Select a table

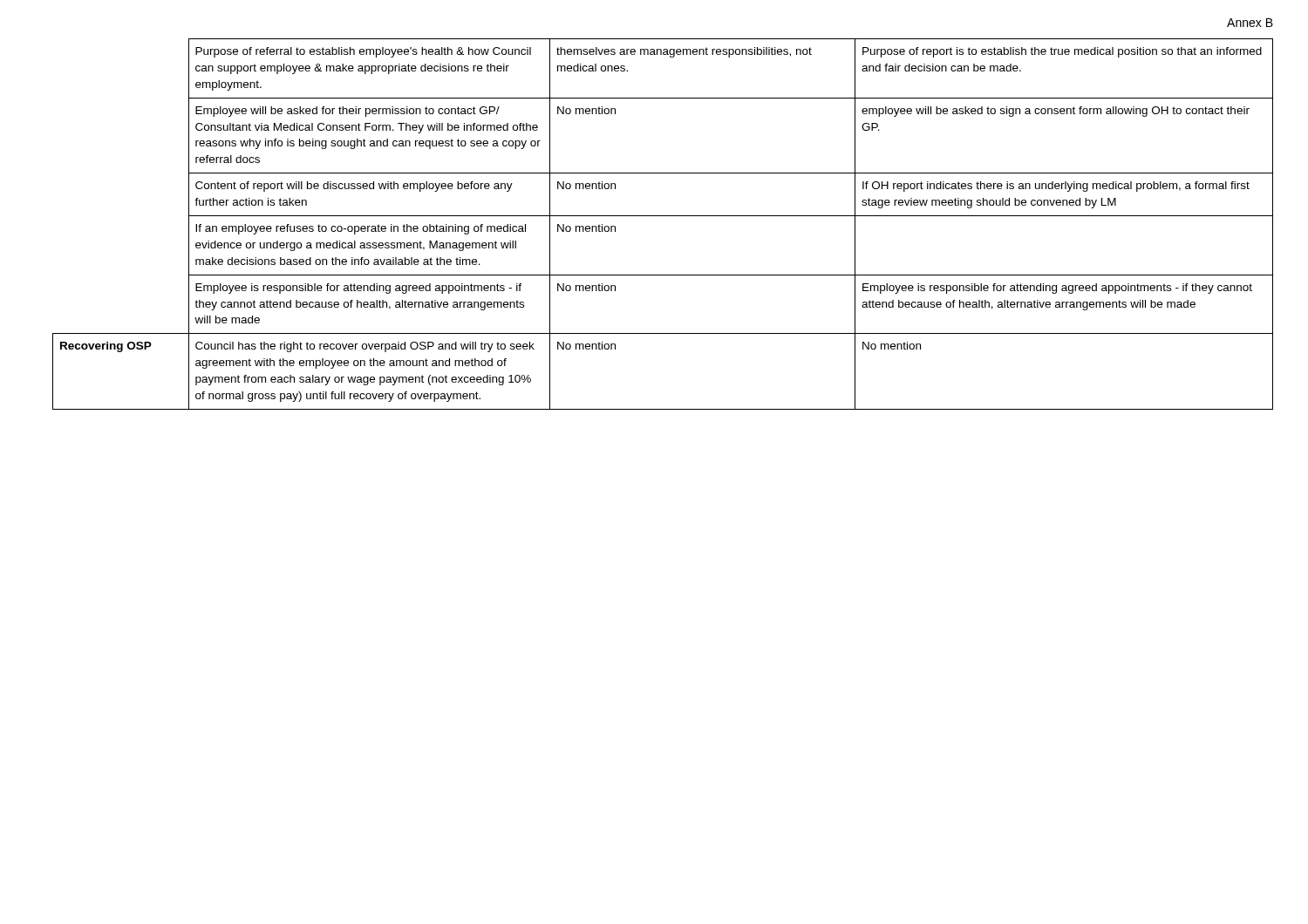coord(663,224)
